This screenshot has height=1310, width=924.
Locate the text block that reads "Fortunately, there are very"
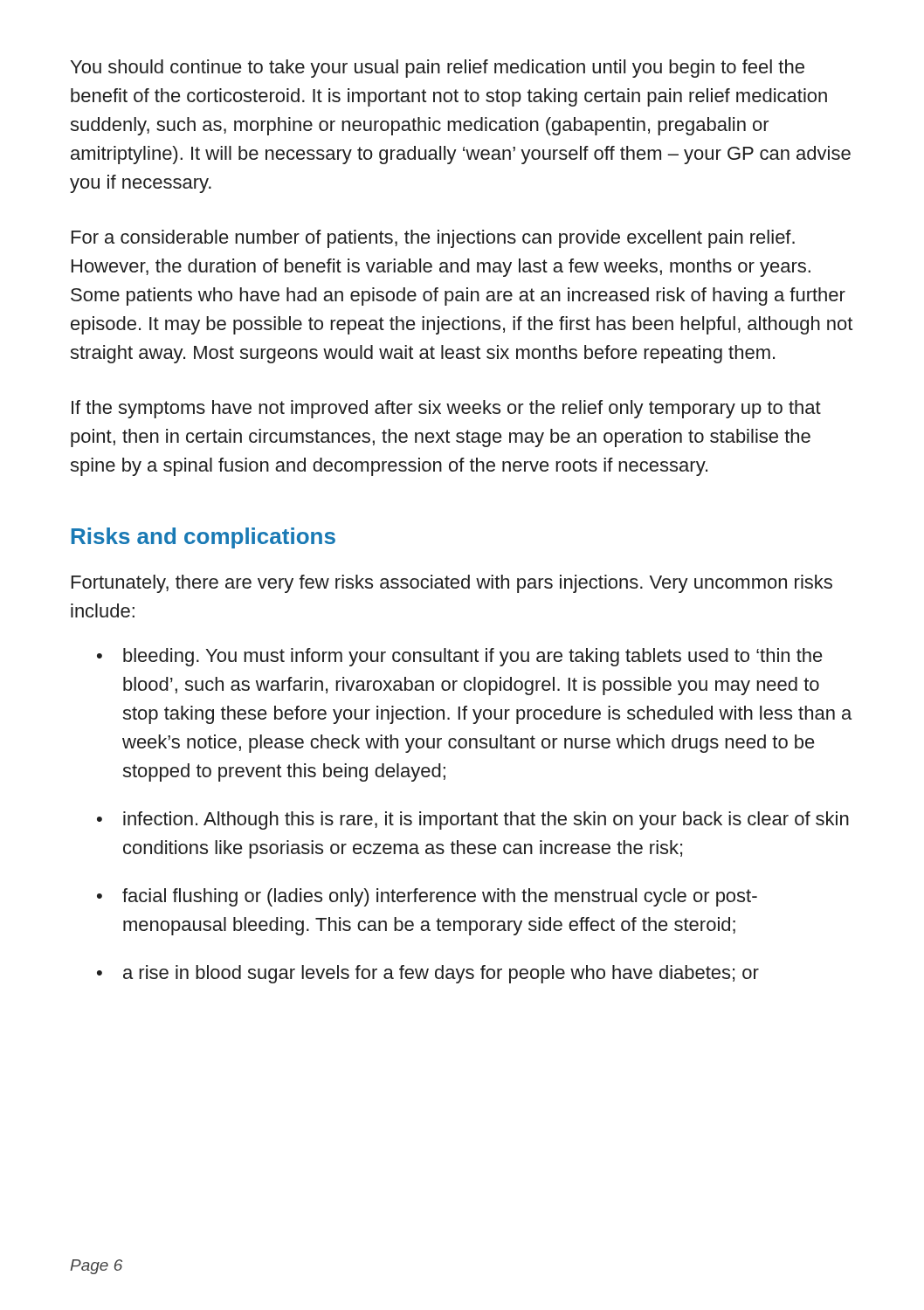click(451, 597)
